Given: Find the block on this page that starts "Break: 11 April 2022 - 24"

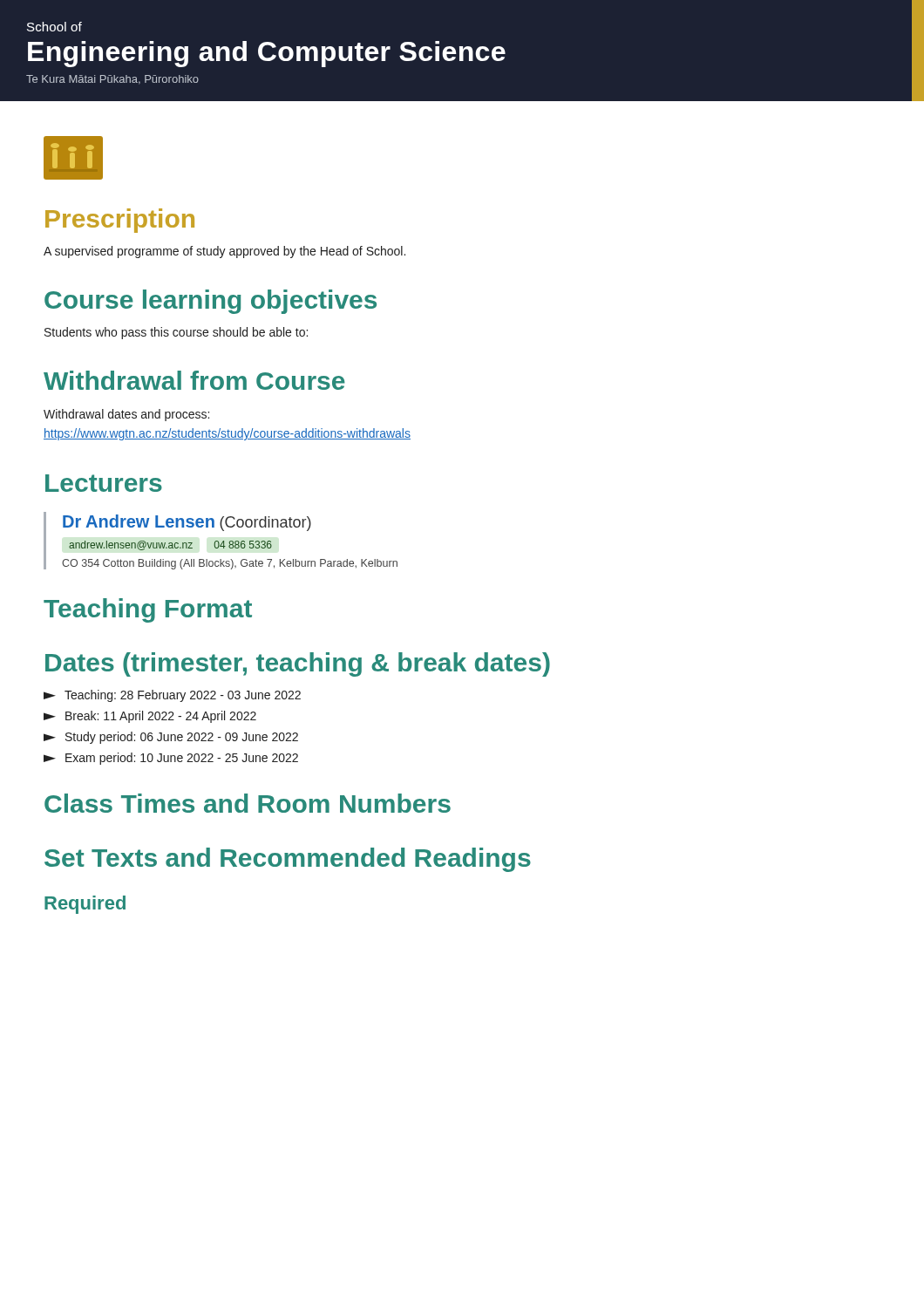Looking at the screenshot, I should [150, 716].
